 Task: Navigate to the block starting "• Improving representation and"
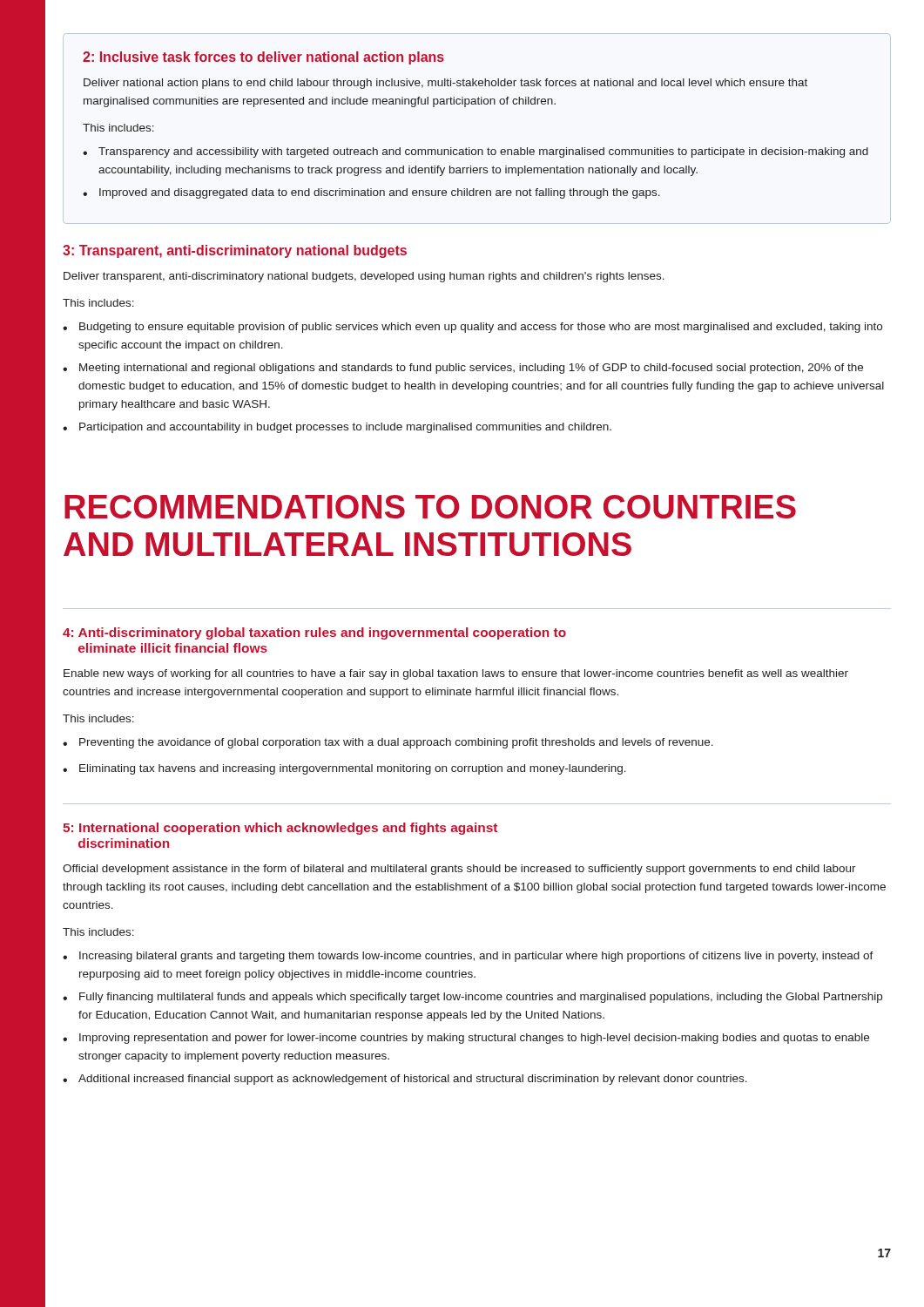477,1047
